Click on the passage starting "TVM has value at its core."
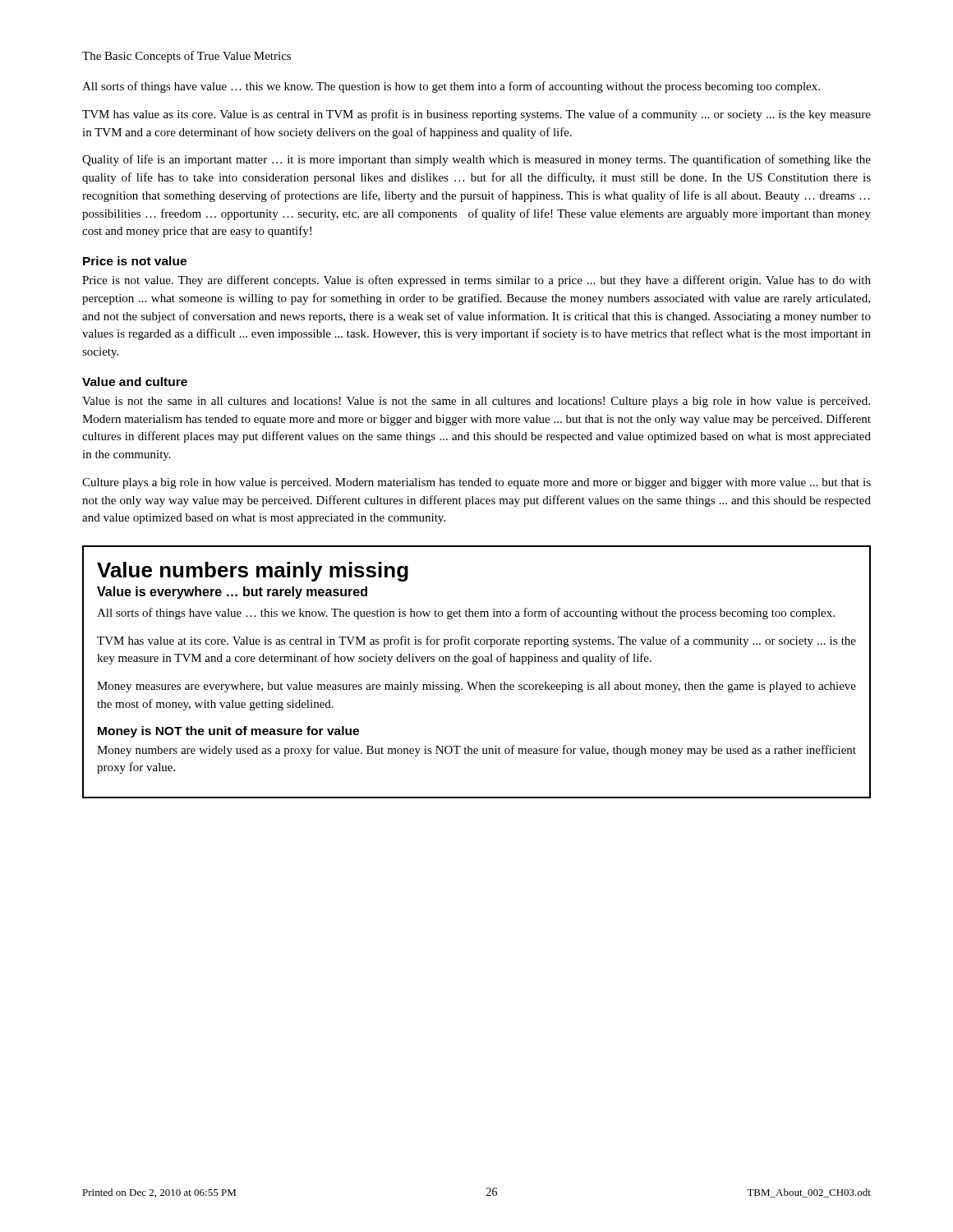The image size is (953, 1232). 476,650
